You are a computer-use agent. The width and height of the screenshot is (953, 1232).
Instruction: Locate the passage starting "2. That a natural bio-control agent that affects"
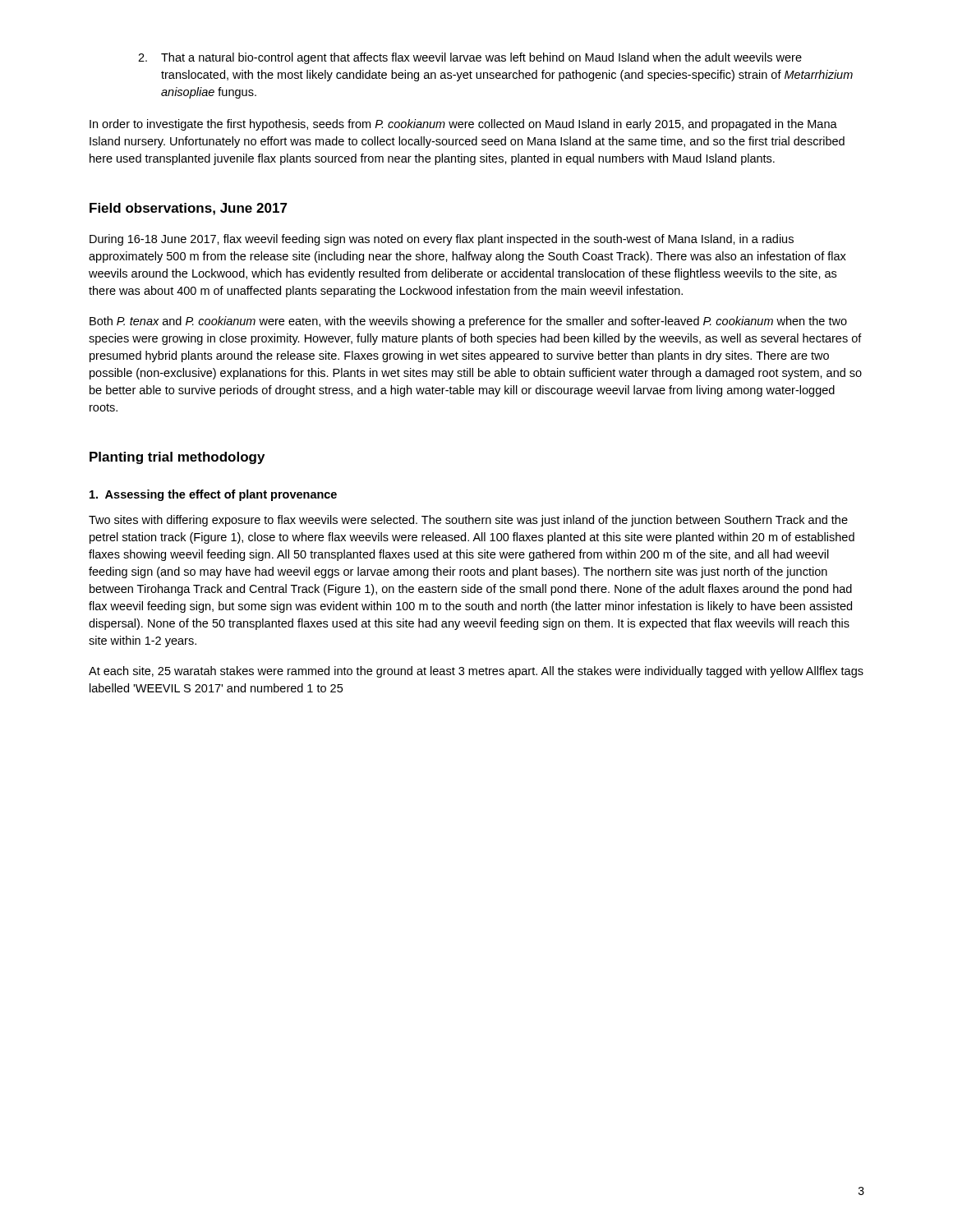point(501,75)
